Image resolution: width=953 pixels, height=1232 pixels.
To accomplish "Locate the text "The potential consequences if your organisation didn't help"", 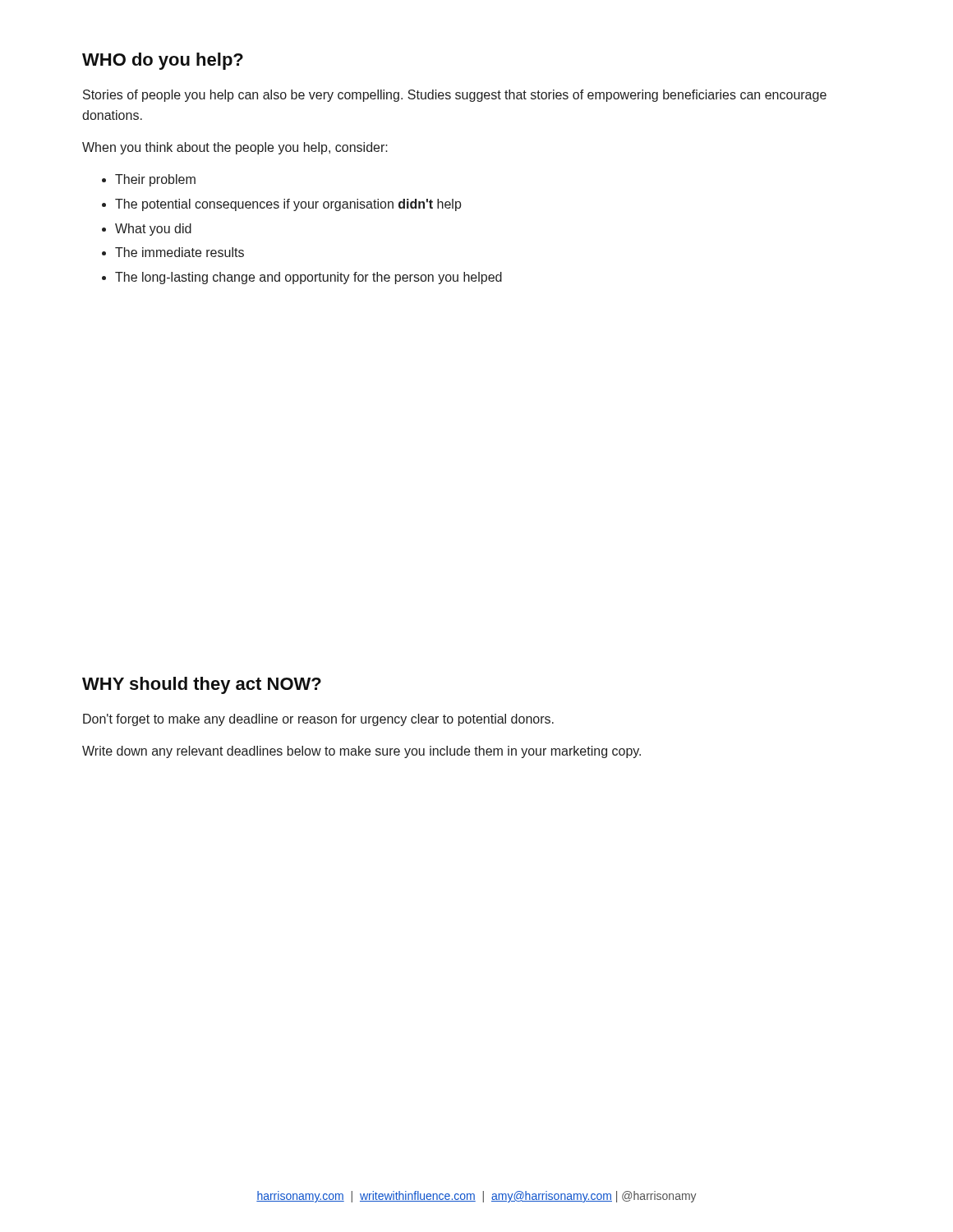I will [288, 204].
